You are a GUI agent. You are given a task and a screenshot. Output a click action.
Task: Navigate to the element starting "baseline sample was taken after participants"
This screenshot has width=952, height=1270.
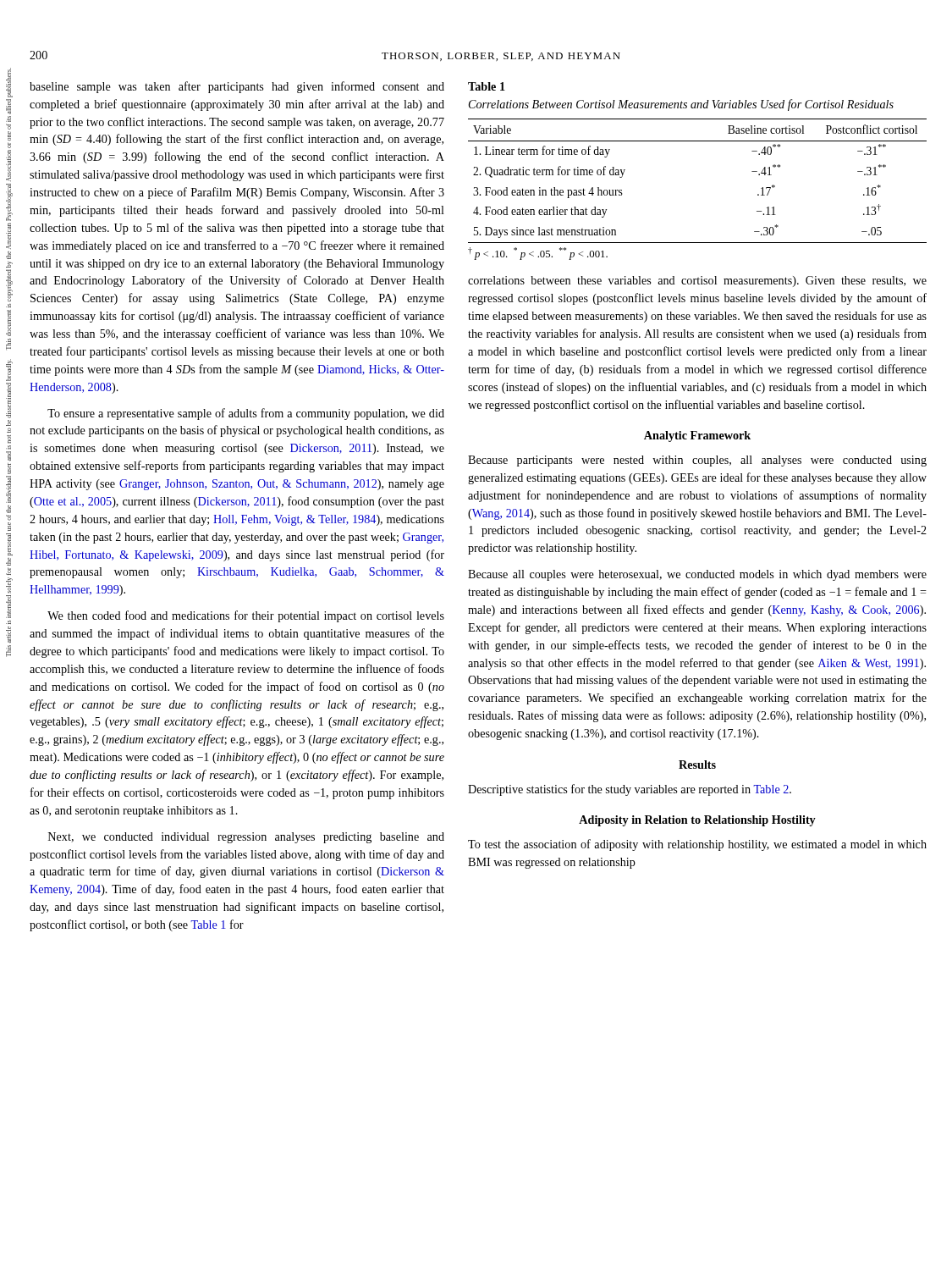tap(237, 237)
